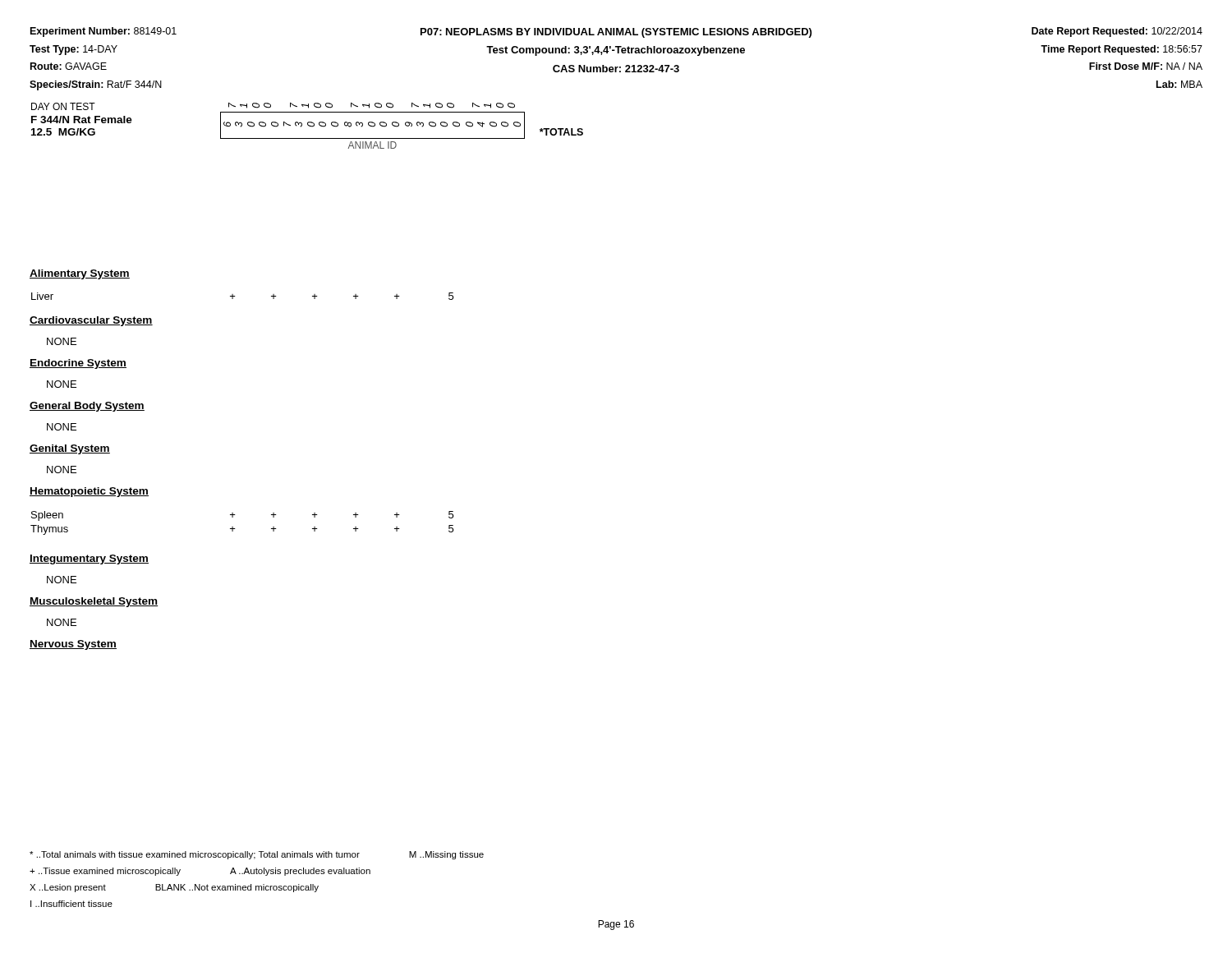Click on the text block with the text "Spleen + +"
The height and width of the screenshot is (953, 1232).
click(45, 516)
